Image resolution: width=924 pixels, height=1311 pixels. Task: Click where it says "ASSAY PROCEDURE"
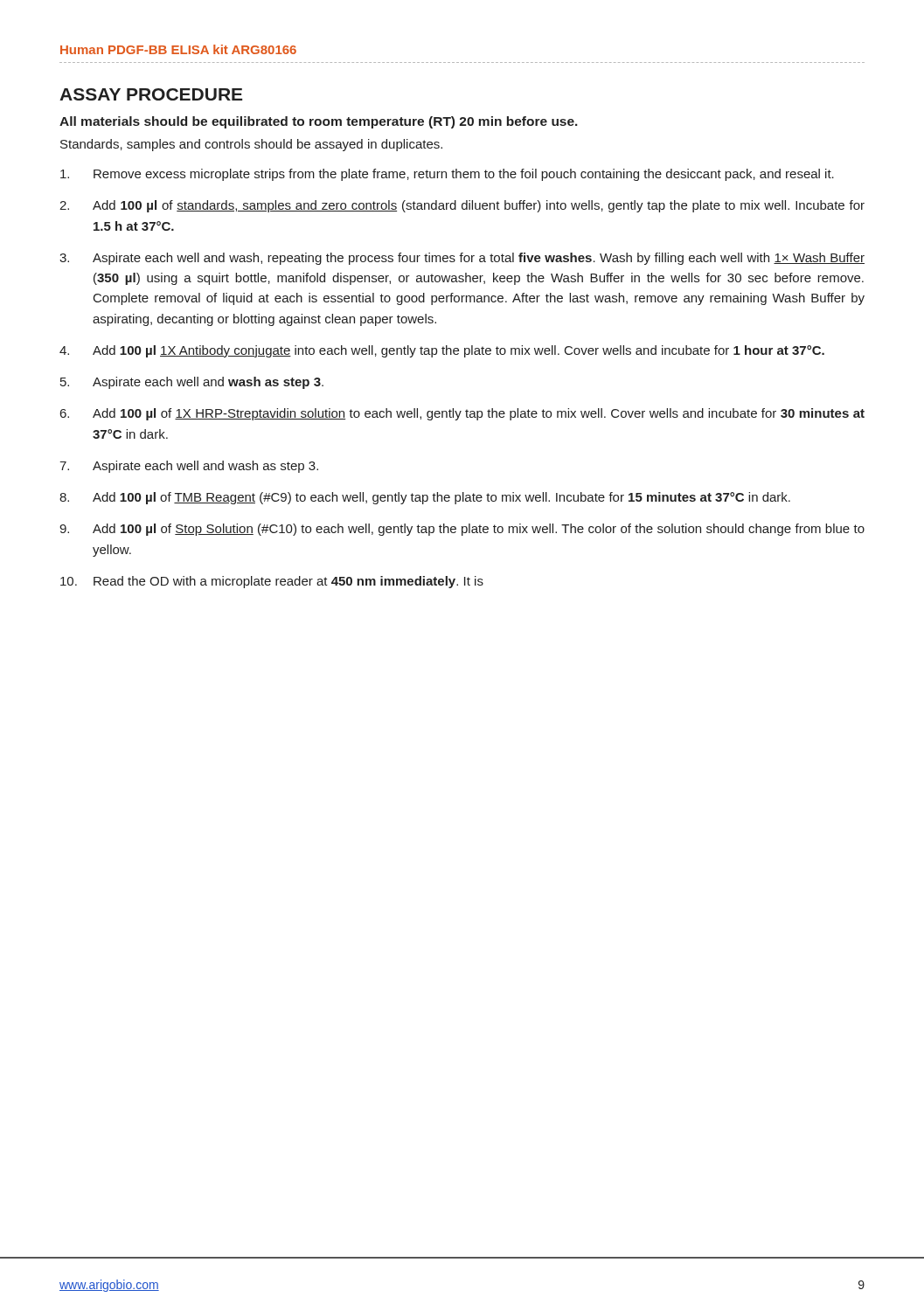[151, 94]
